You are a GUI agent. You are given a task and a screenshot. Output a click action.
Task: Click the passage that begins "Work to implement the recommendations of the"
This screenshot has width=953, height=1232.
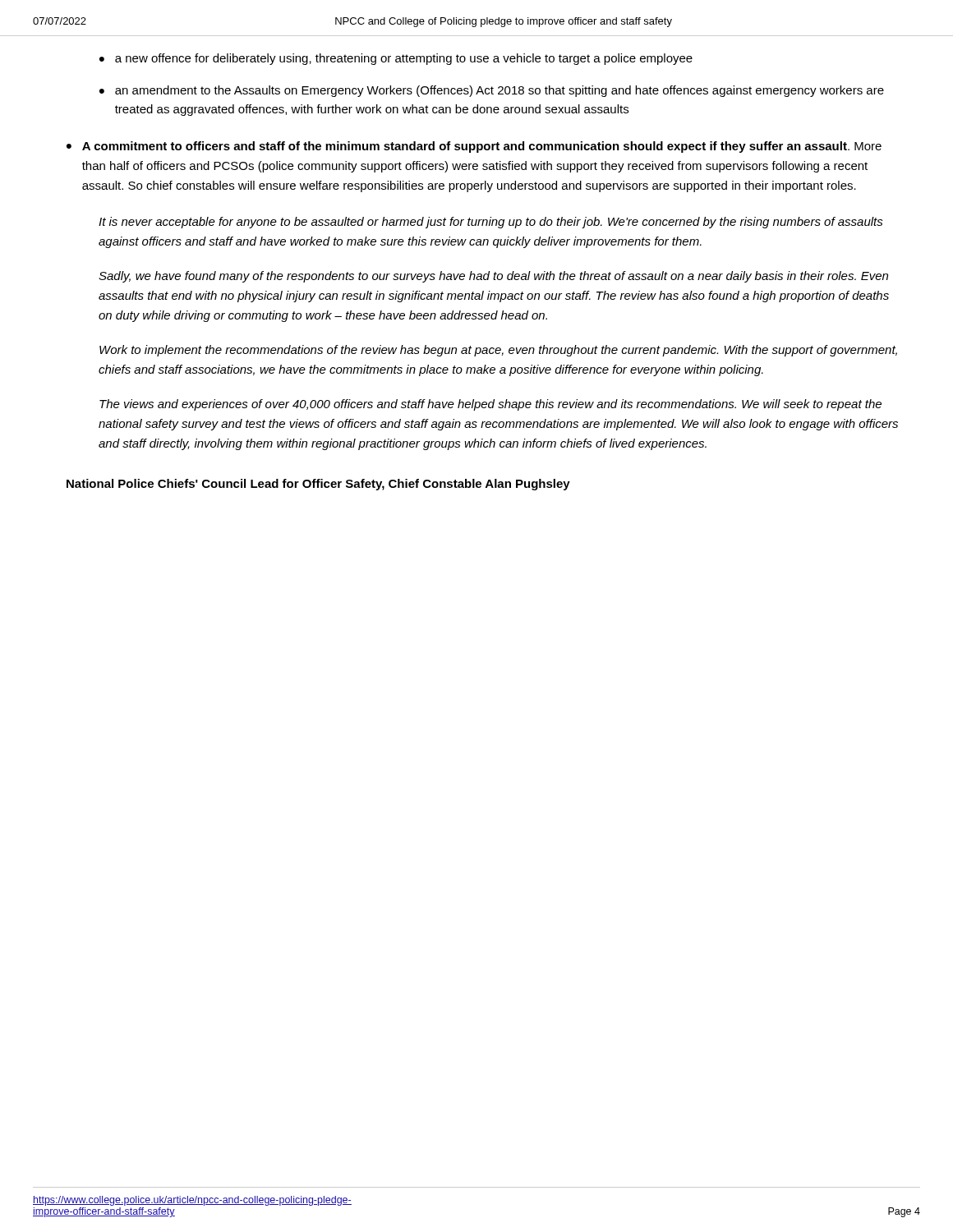tap(499, 359)
